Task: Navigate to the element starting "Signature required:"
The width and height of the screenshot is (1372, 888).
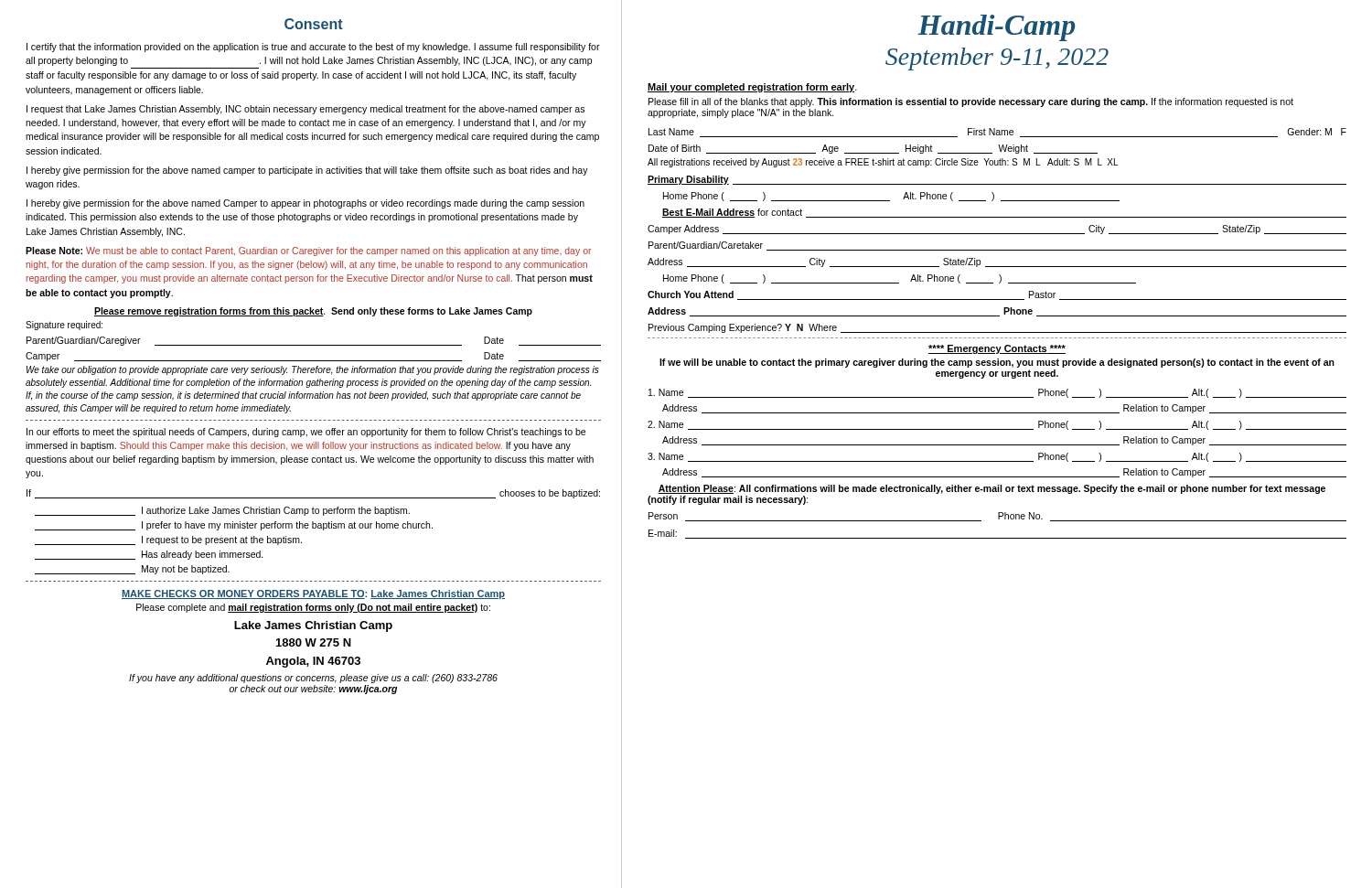Action: (65, 325)
